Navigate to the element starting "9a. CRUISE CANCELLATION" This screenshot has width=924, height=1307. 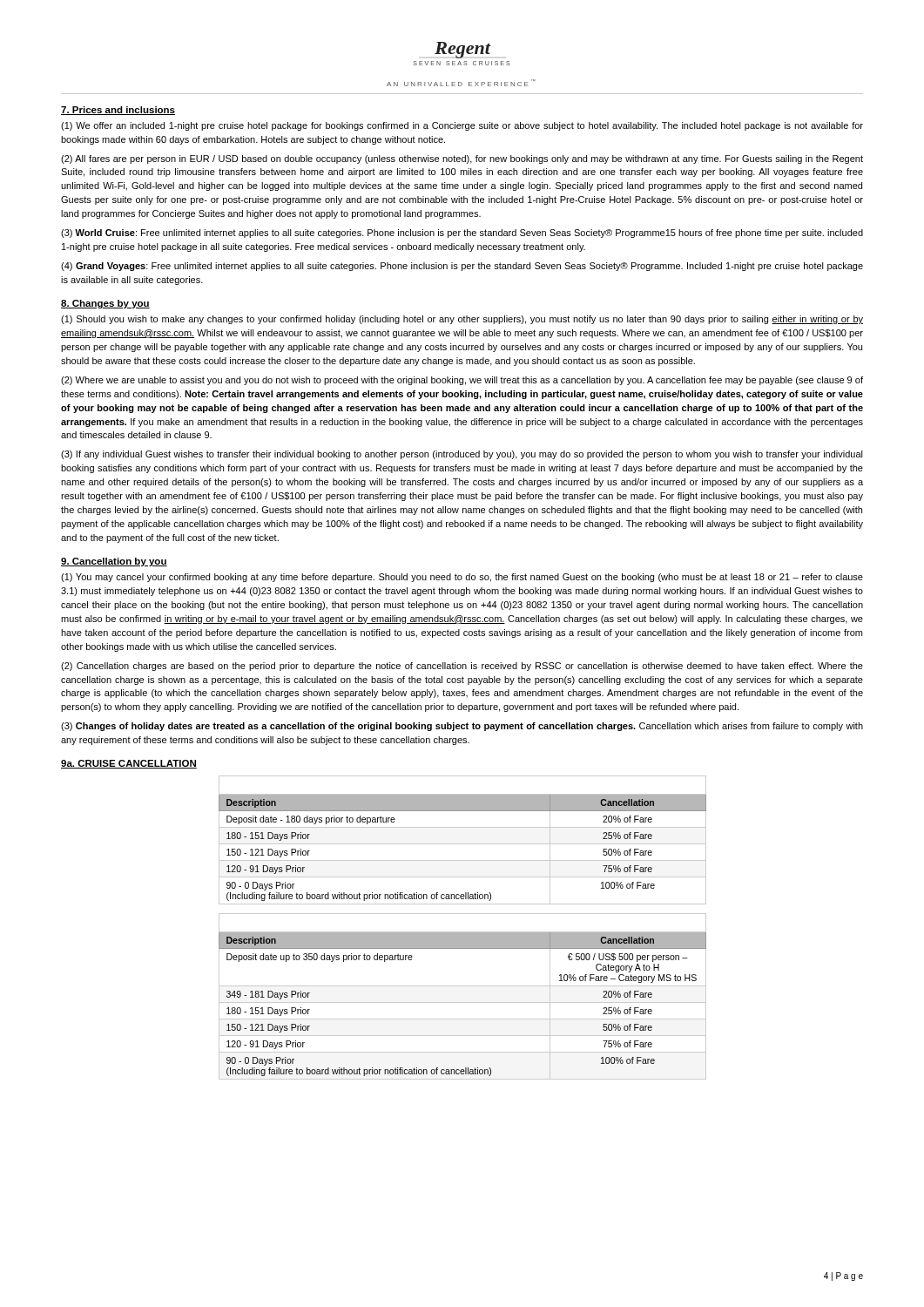click(129, 763)
